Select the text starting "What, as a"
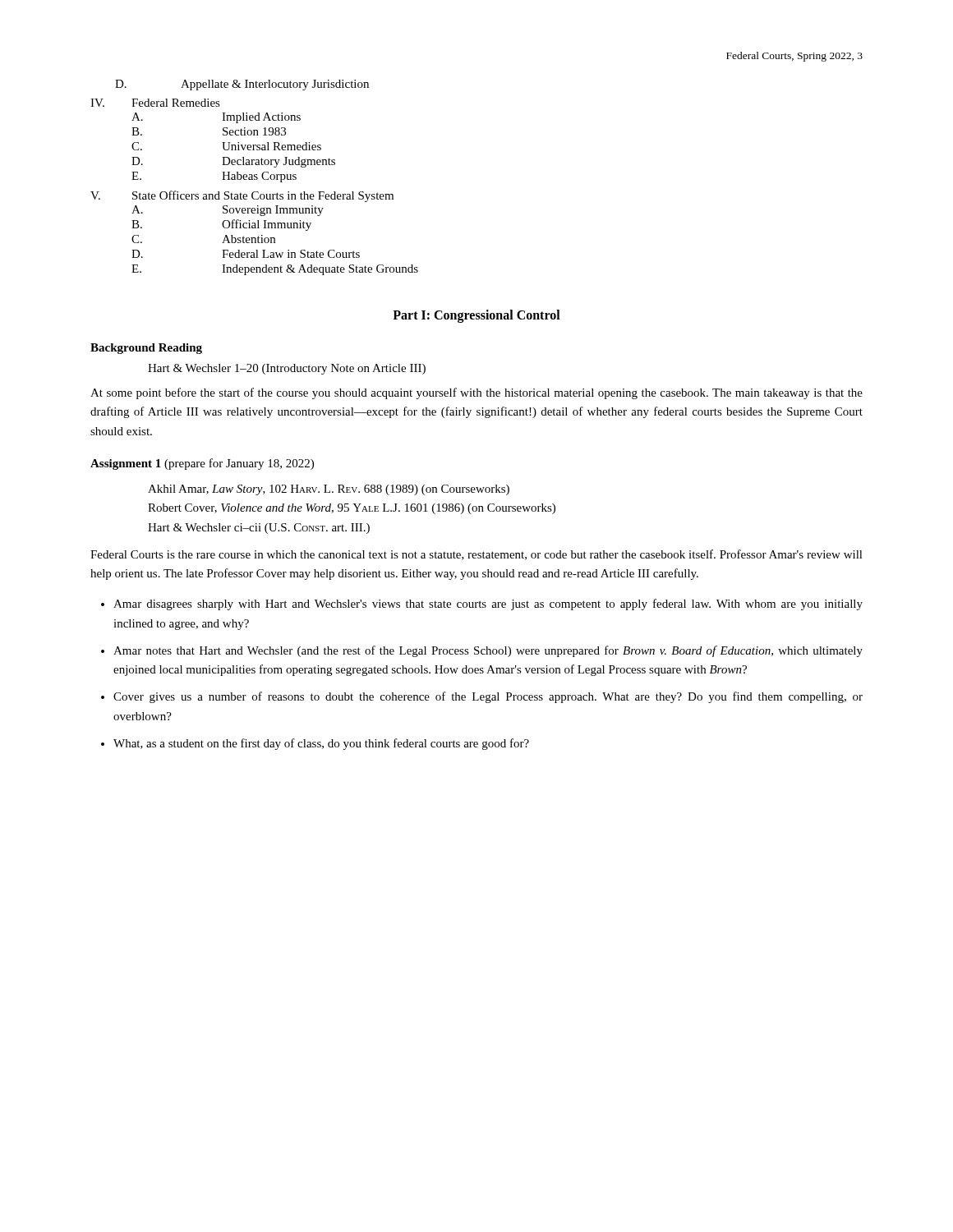Viewport: 953px width, 1232px height. pyautogui.click(x=321, y=743)
